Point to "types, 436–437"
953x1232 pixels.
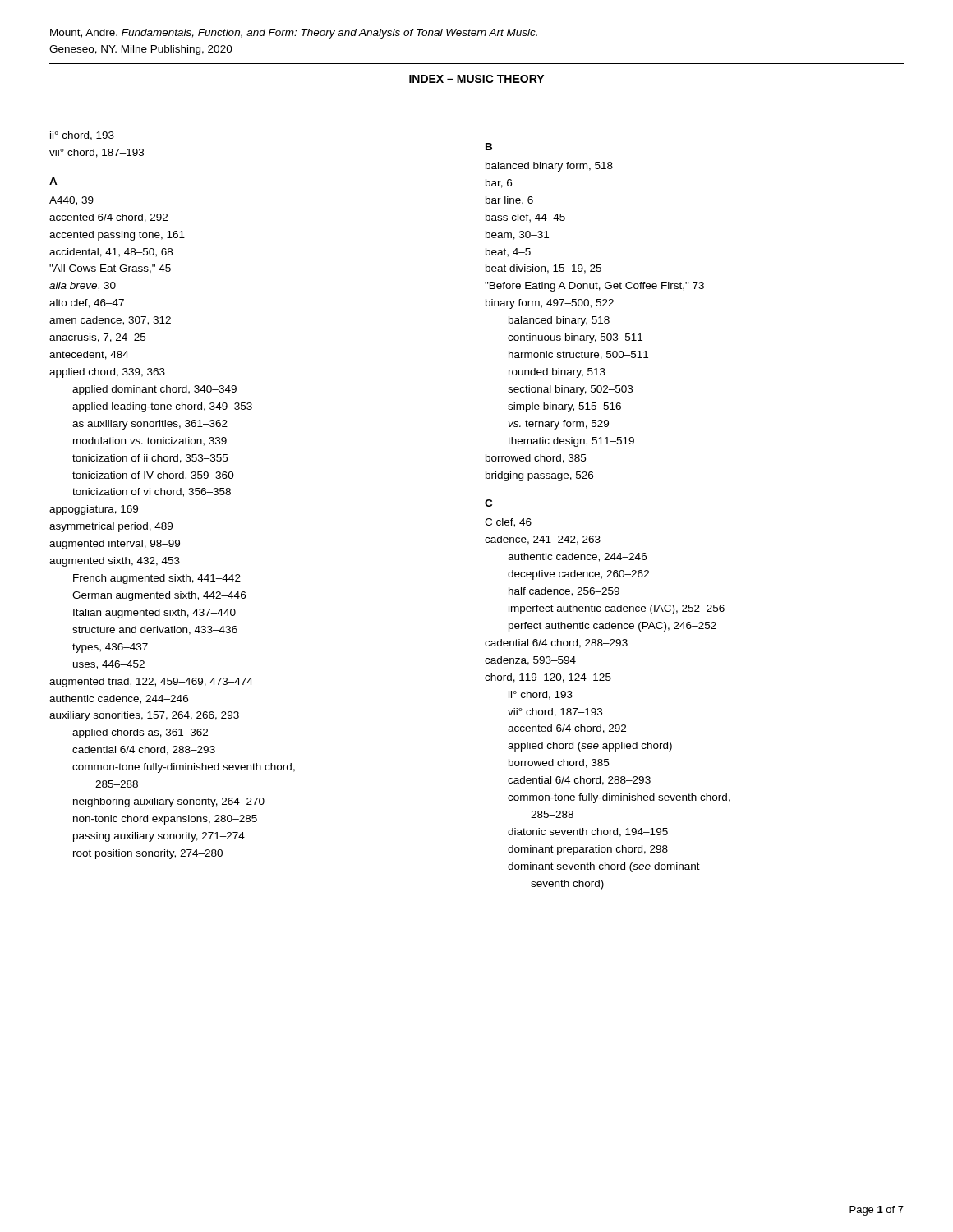coord(110,647)
